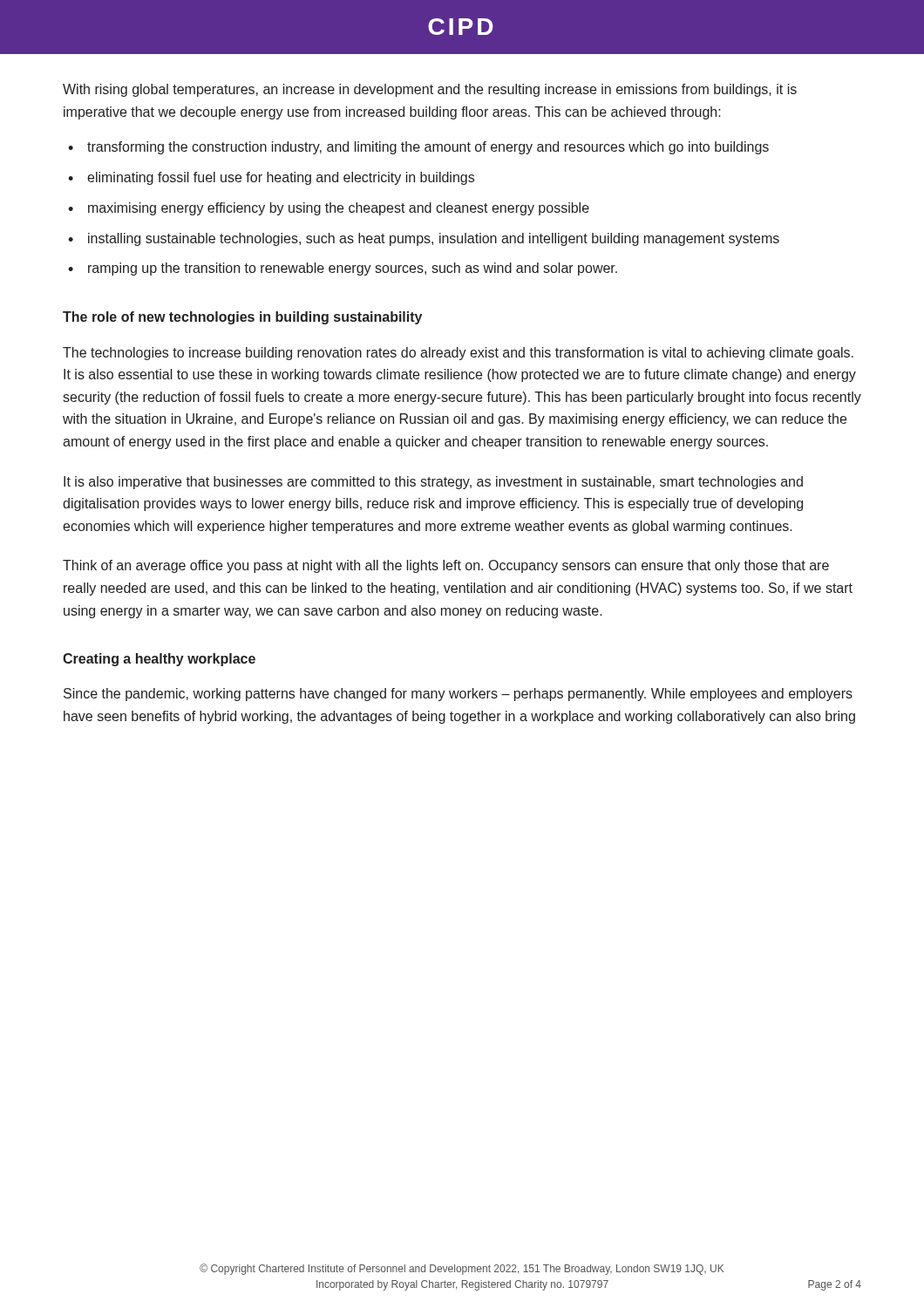Viewport: 924px width, 1308px height.
Task: Click on the element starting "eliminating fossil fuel use for heating"
Action: coord(281,177)
